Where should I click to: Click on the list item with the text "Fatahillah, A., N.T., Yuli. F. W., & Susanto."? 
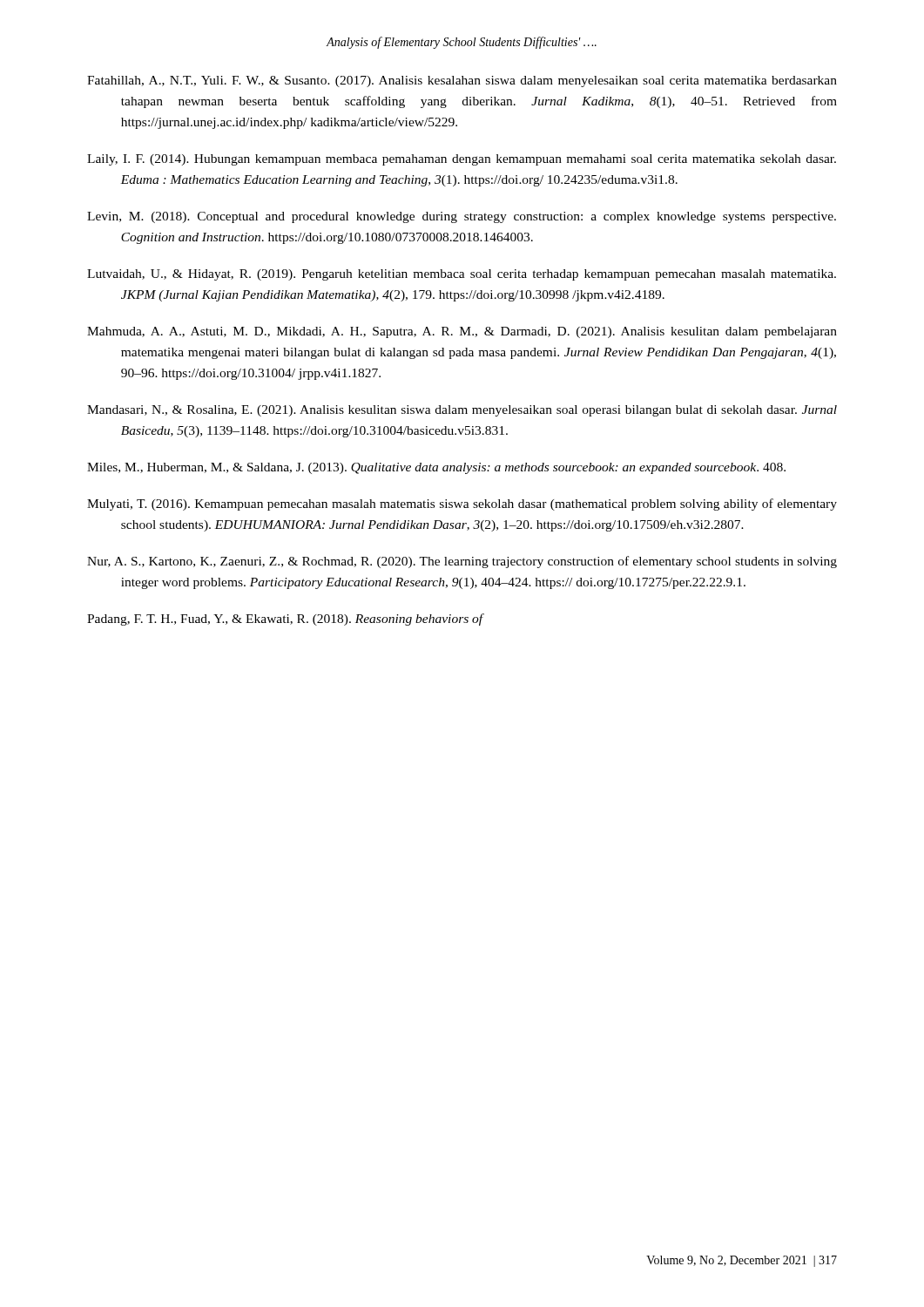(462, 101)
